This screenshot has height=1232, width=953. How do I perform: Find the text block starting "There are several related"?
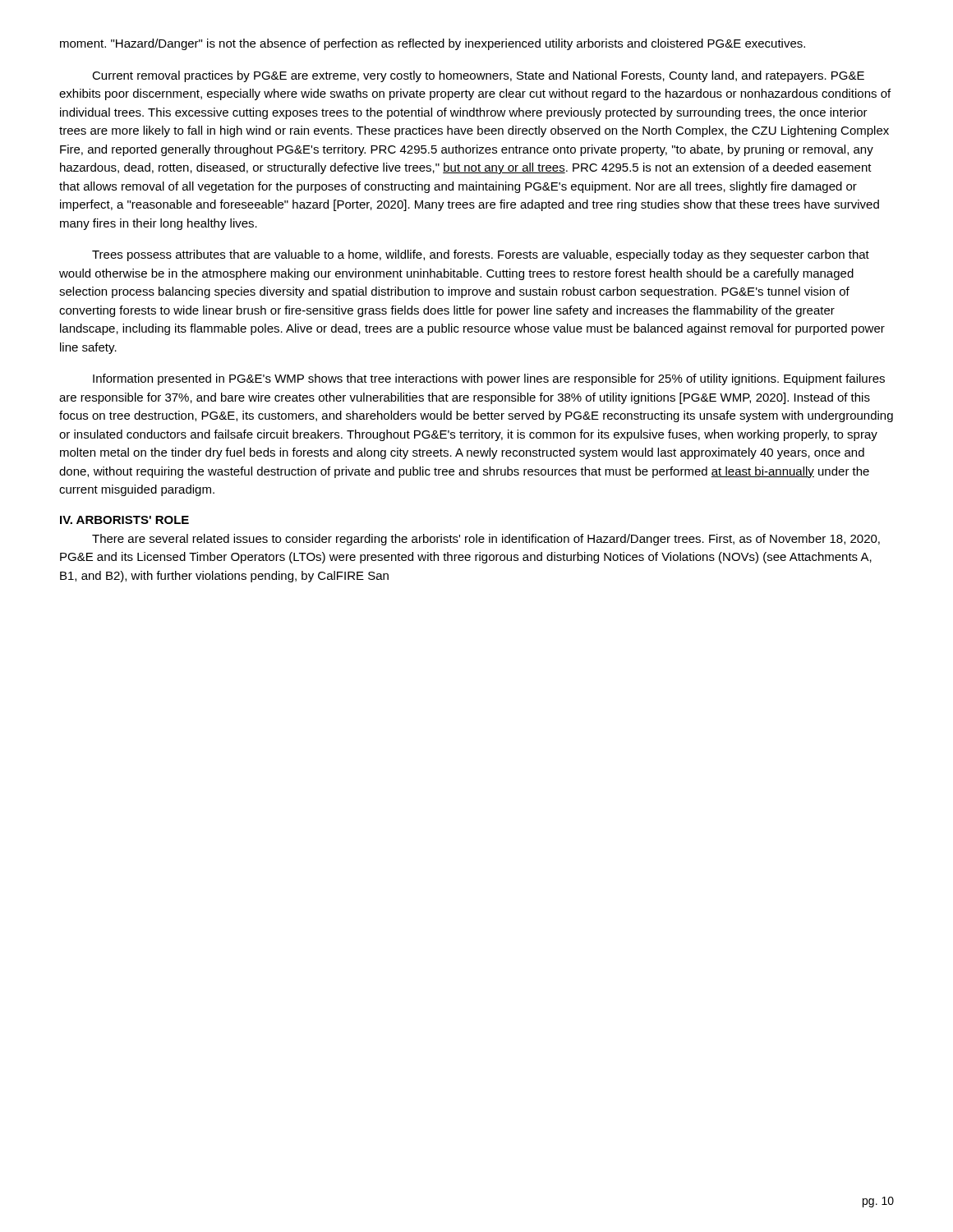(x=470, y=556)
